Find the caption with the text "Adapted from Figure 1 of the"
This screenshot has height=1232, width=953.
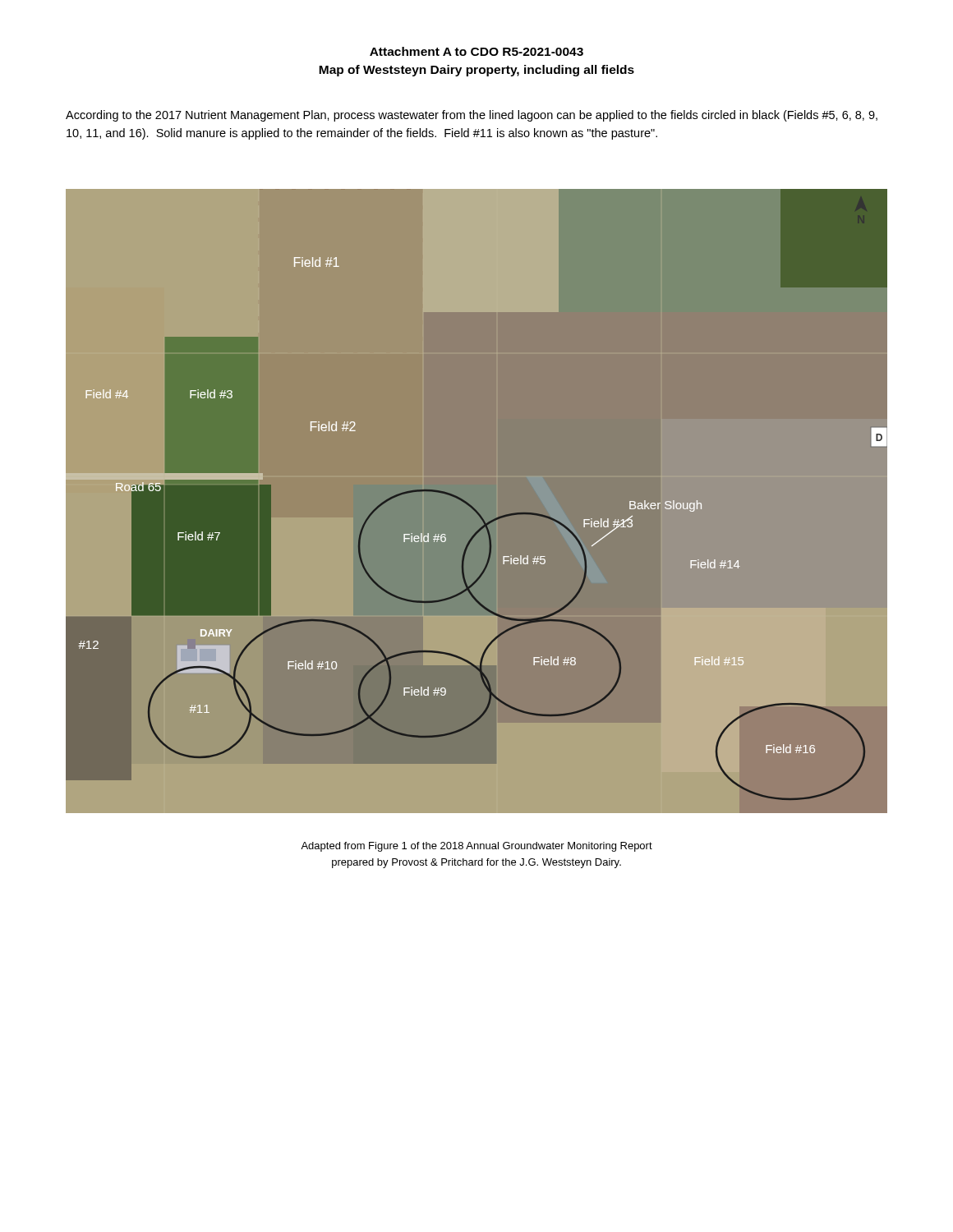476,854
